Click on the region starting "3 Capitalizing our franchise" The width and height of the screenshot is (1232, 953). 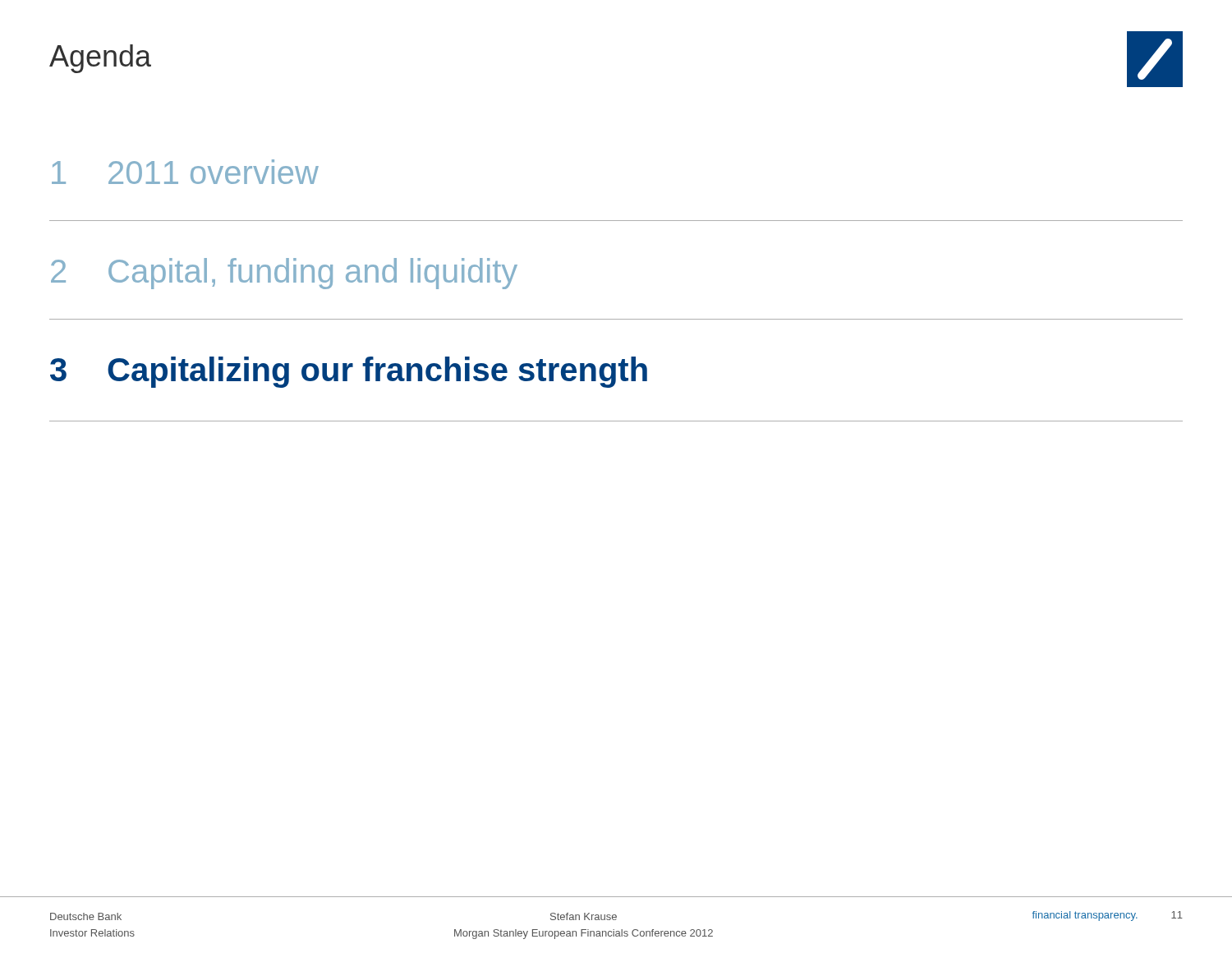[349, 370]
